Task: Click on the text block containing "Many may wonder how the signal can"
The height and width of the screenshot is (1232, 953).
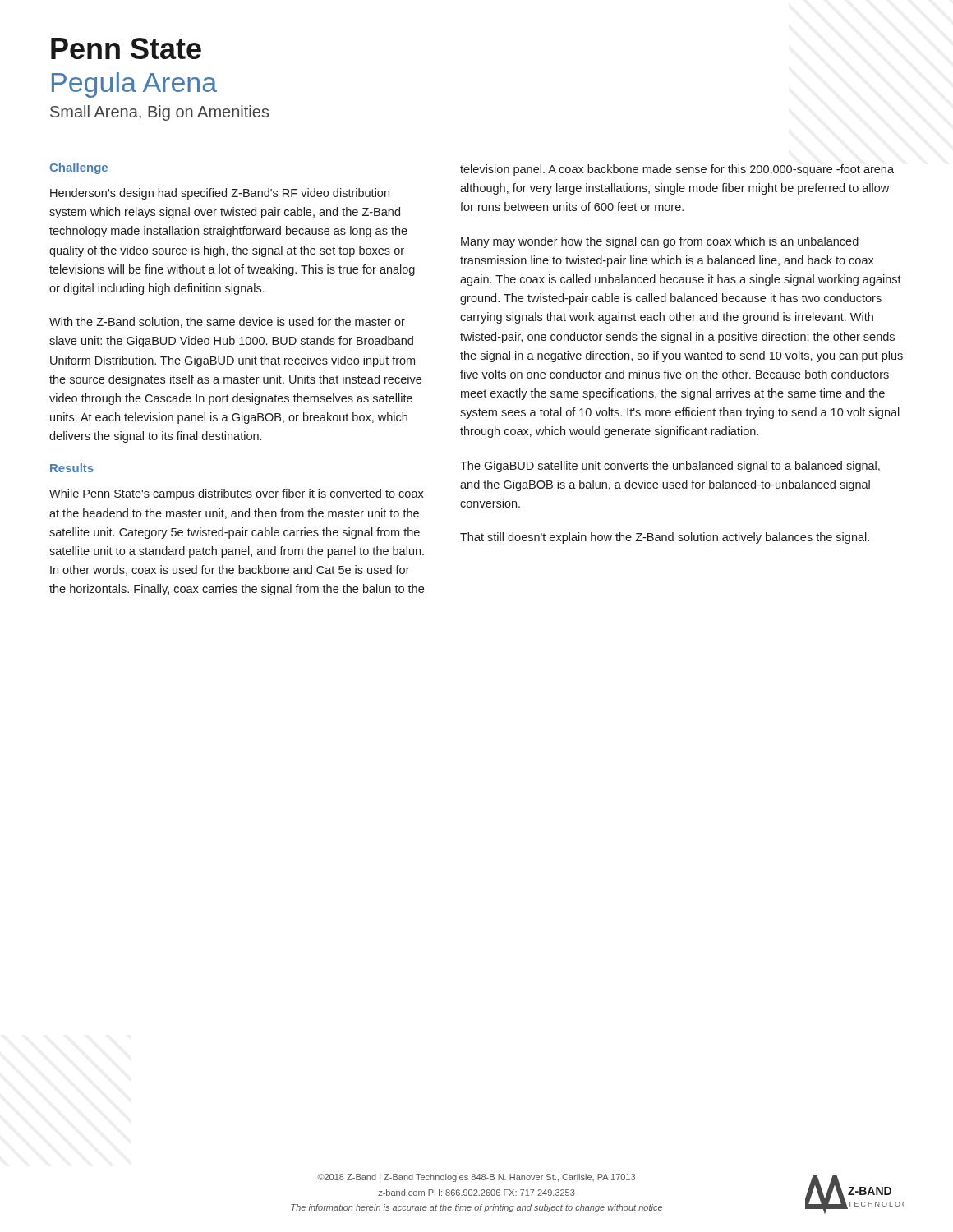Action: pyautogui.click(x=682, y=336)
